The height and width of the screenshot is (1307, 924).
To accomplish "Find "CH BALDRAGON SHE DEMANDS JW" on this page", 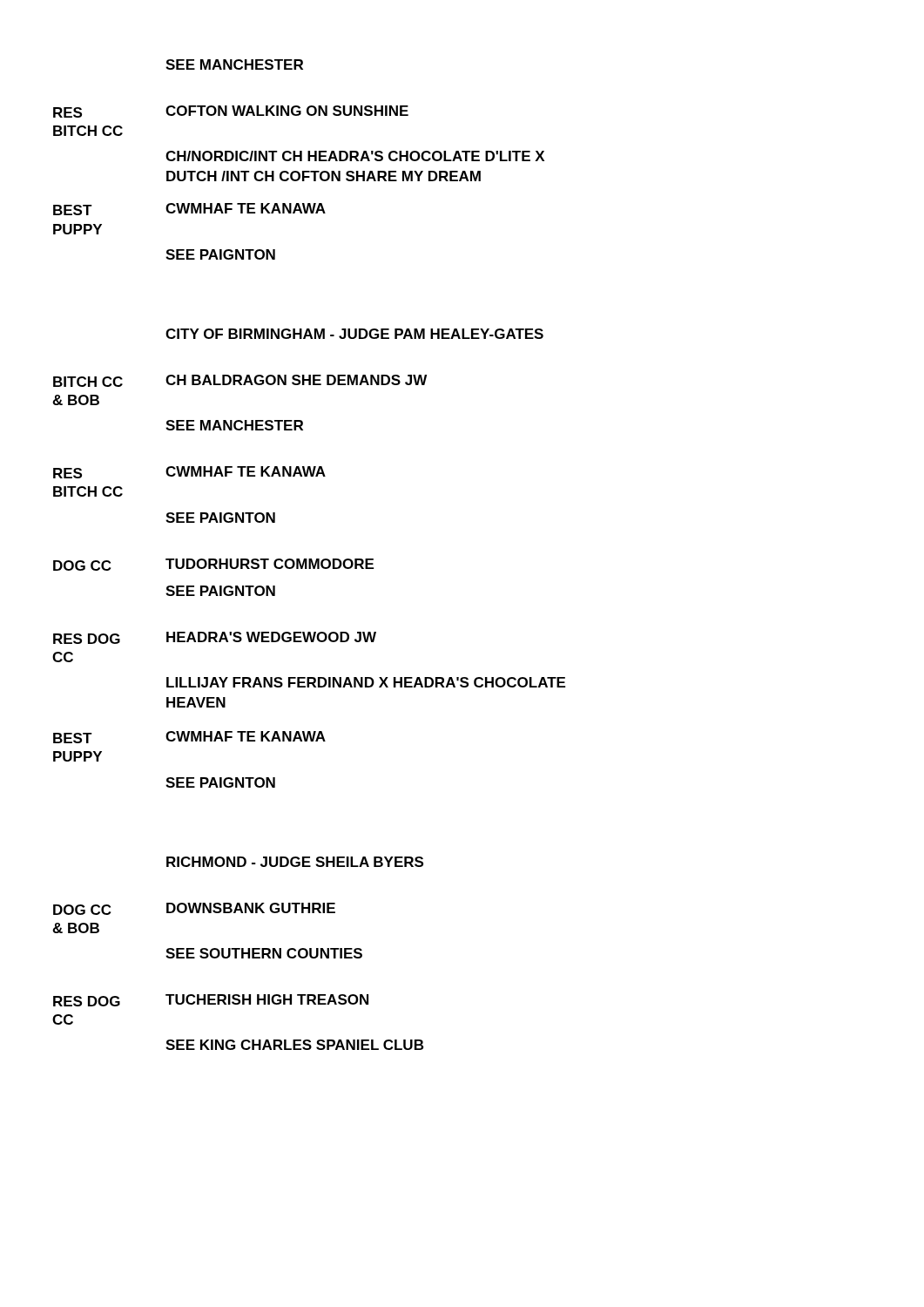I will click(x=296, y=380).
